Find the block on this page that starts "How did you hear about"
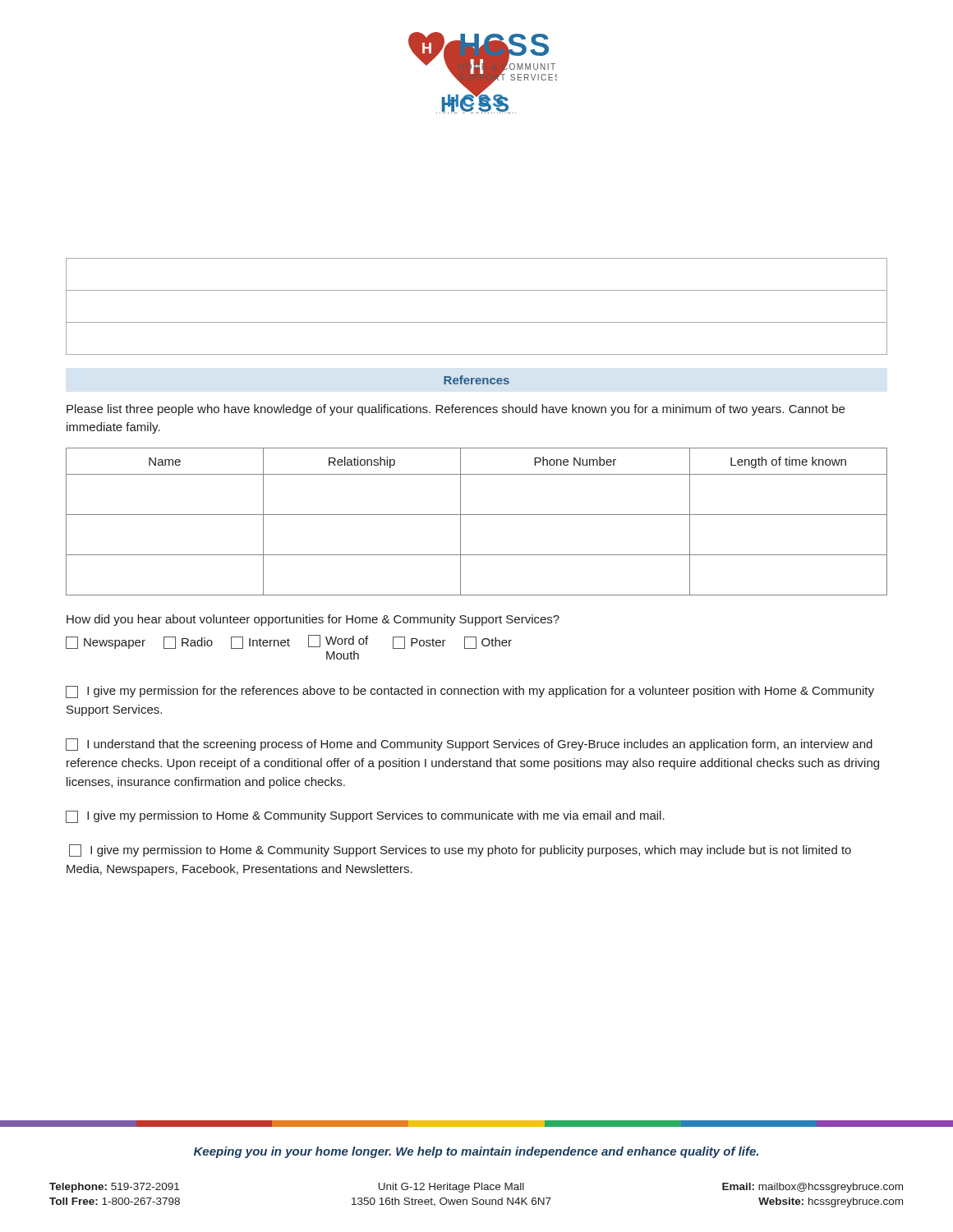The image size is (953, 1232). [x=313, y=618]
